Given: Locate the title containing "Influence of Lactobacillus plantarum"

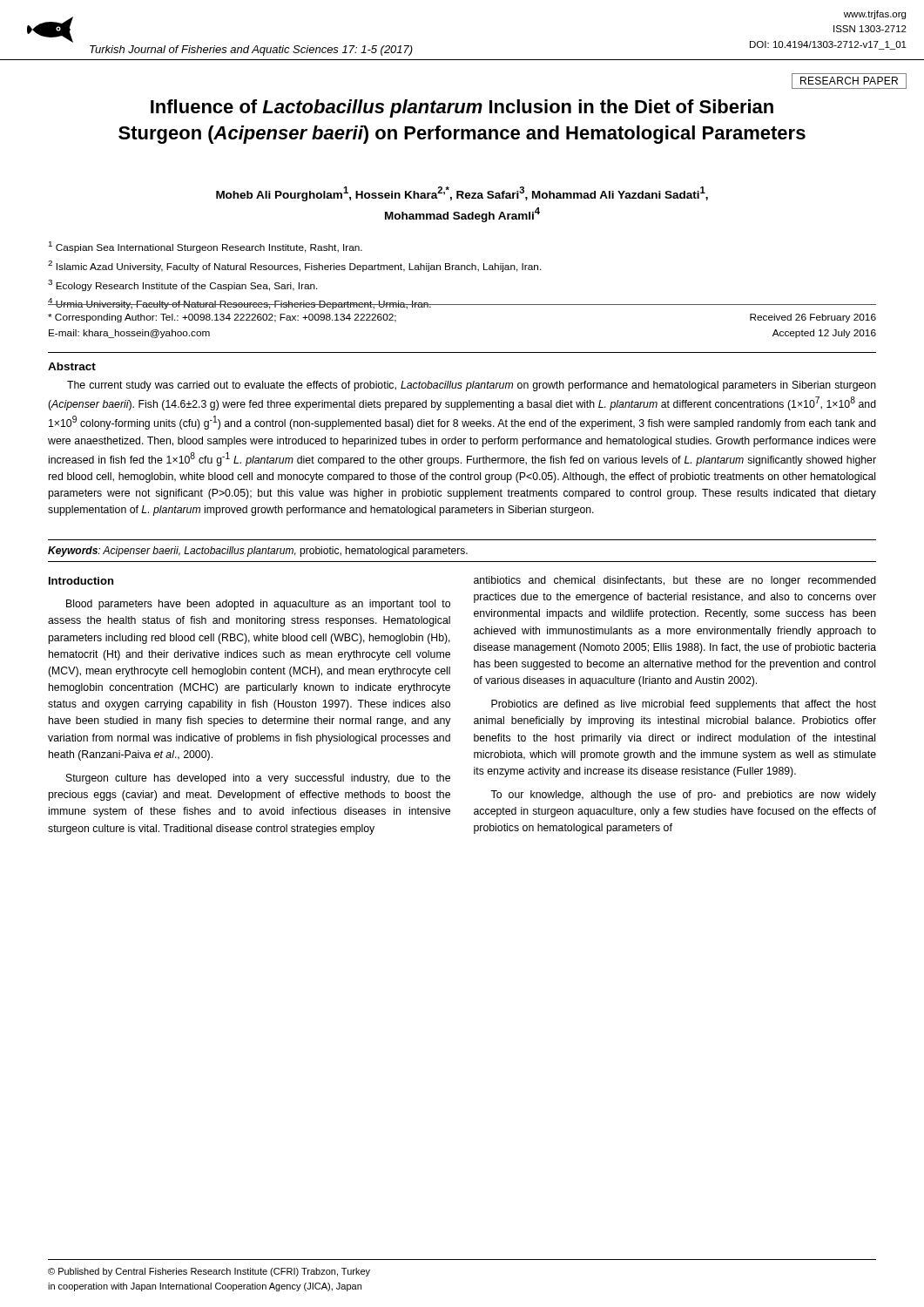Looking at the screenshot, I should pos(462,120).
